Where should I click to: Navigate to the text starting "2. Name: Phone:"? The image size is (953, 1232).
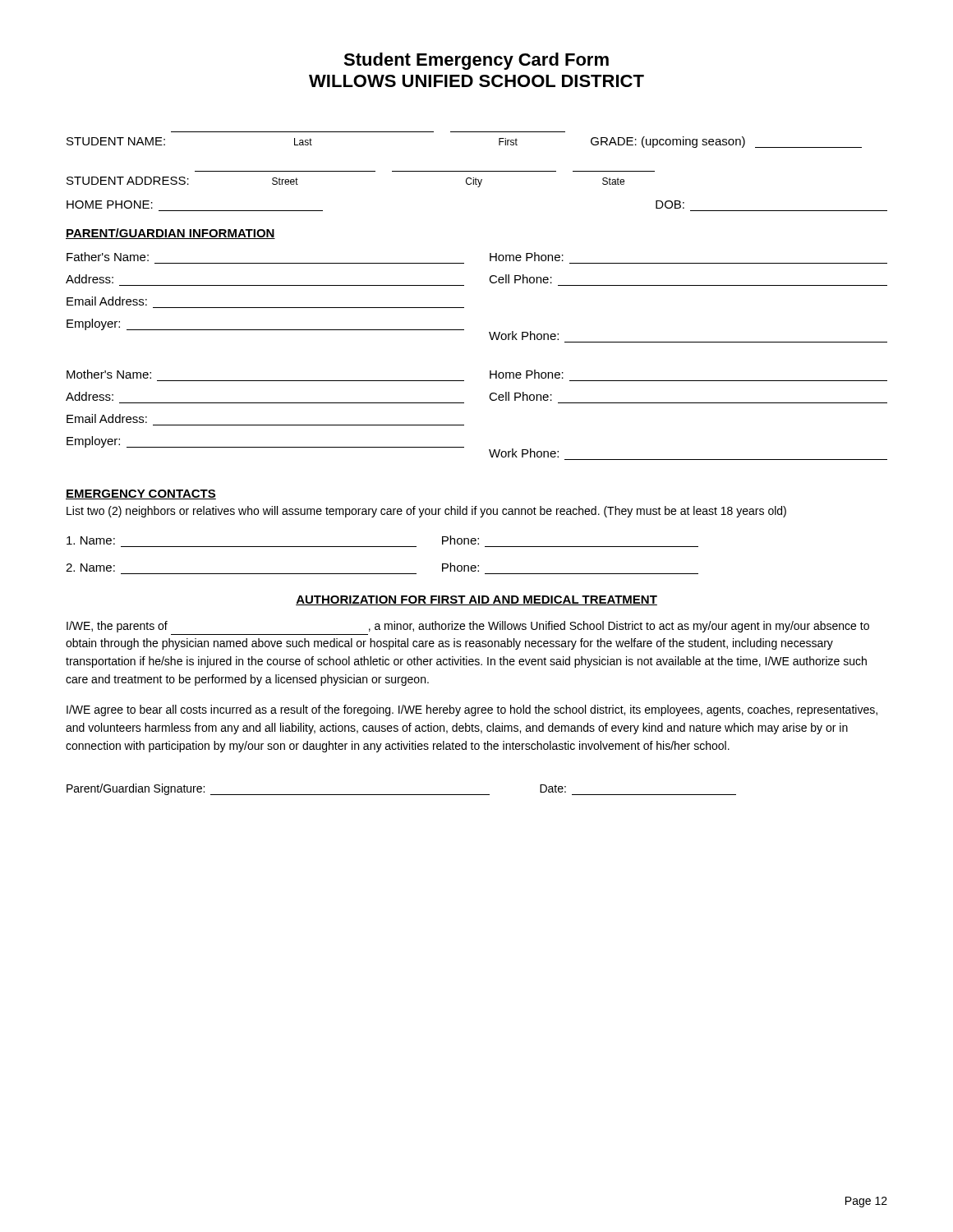click(x=382, y=566)
